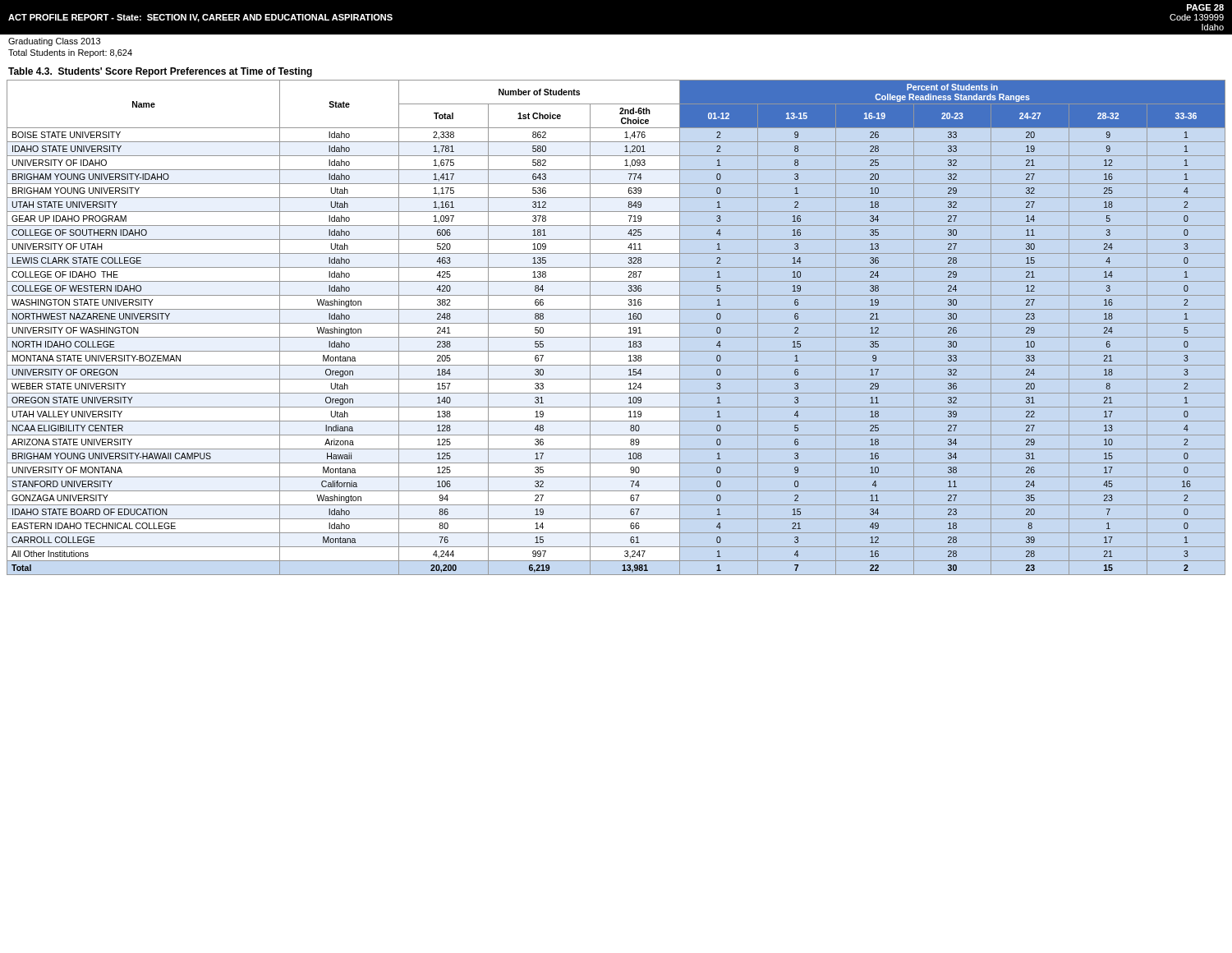Viewport: 1232px width, 953px height.
Task: Locate the section header with the text "Table 4.3. Students' Score Report Preferences"
Action: tap(160, 71)
